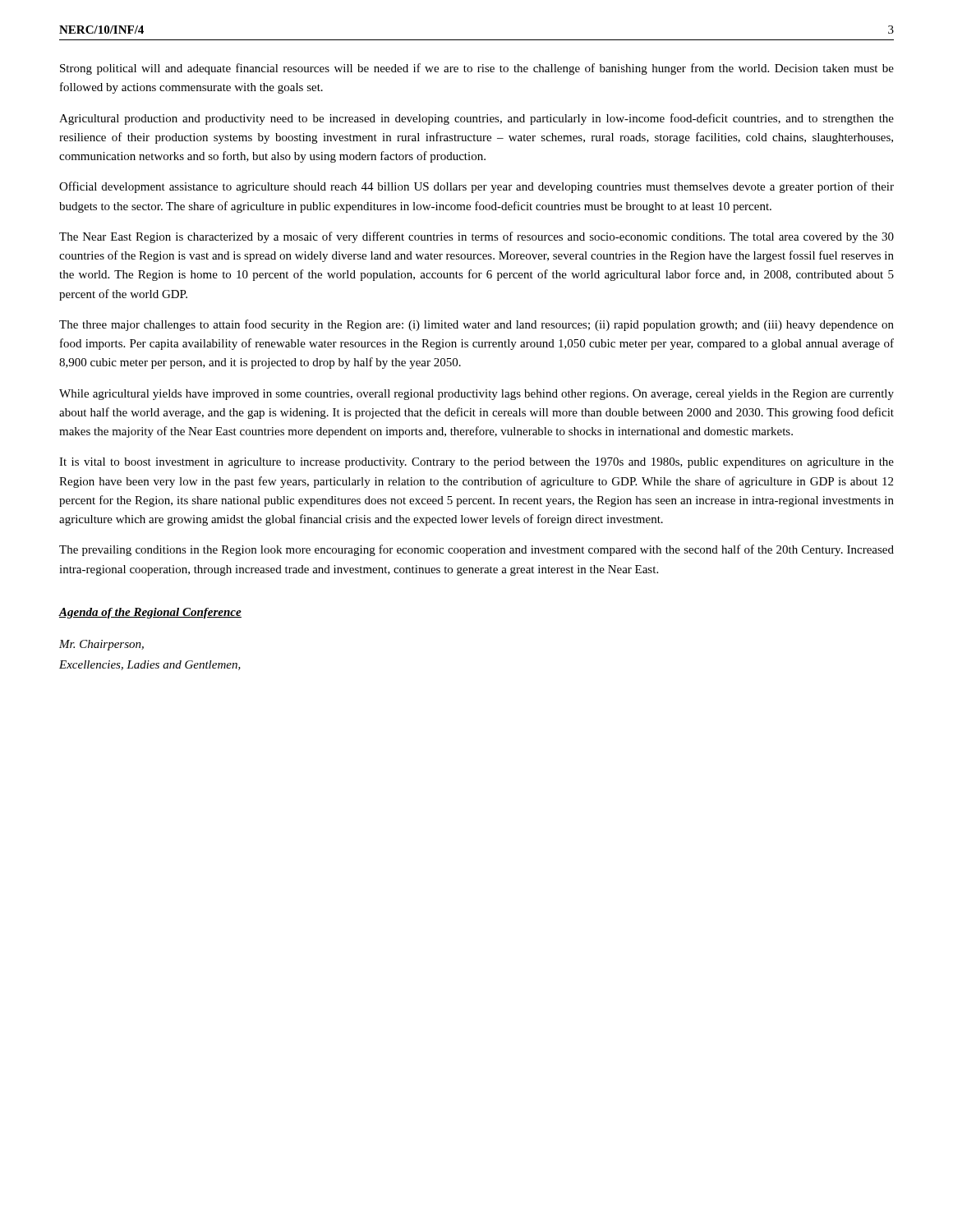Viewport: 953px width, 1232px height.
Task: Point to the text block starting "Agenda of the"
Action: coord(150,612)
